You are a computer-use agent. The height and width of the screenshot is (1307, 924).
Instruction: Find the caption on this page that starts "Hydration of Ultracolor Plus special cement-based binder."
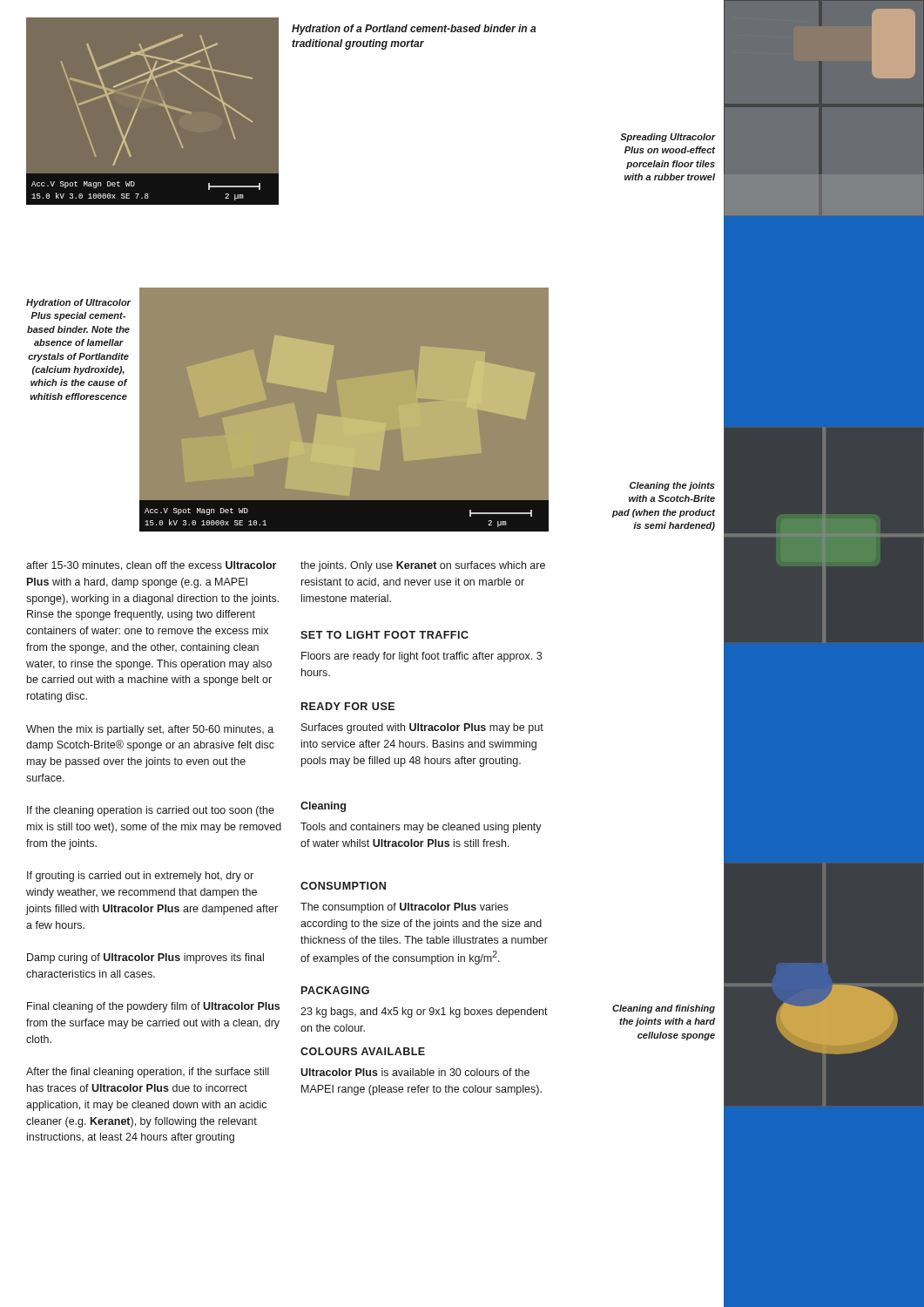click(x=78, y=349)
